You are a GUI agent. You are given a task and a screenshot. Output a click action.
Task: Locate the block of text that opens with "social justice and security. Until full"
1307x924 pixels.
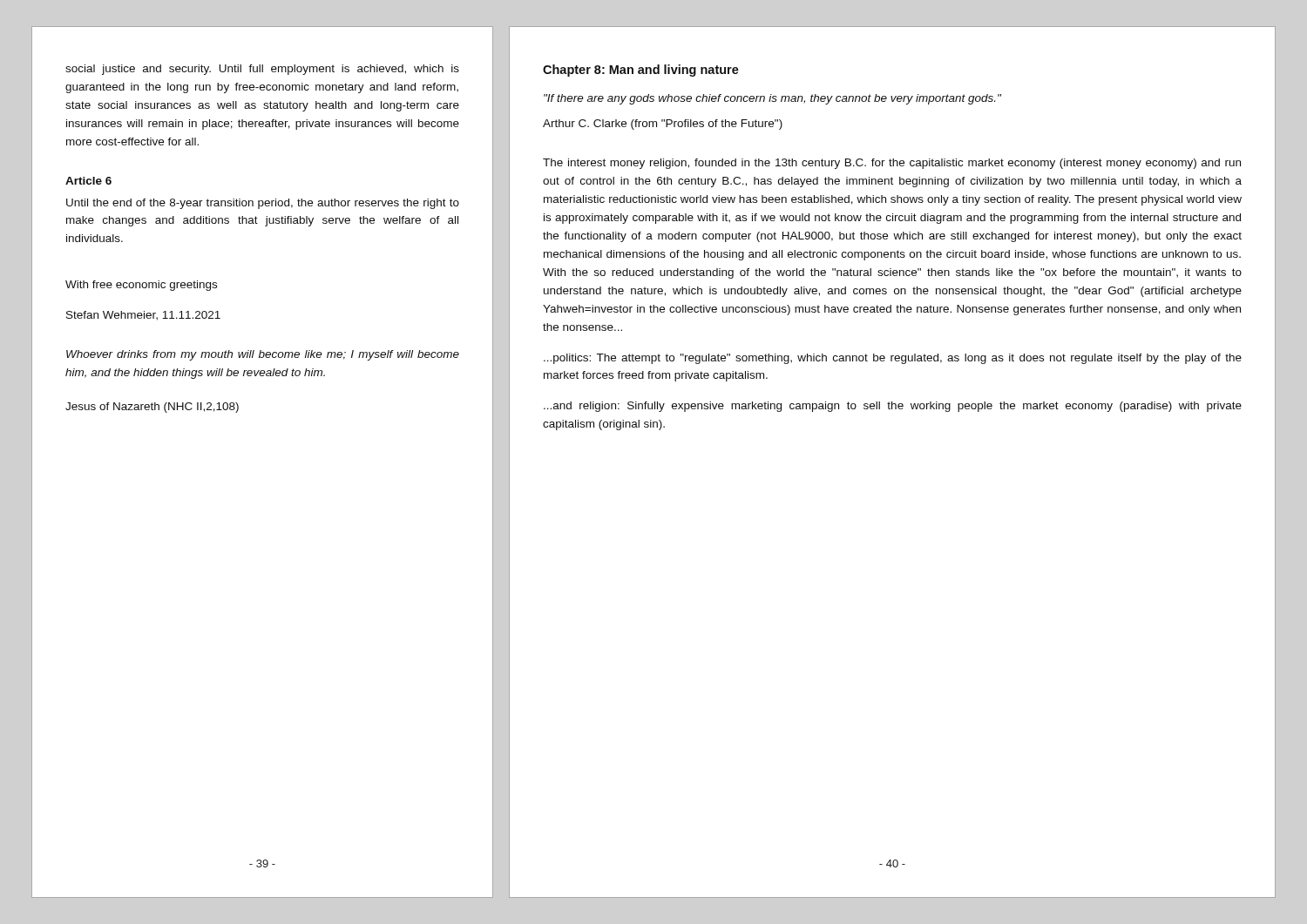[262, 105]
